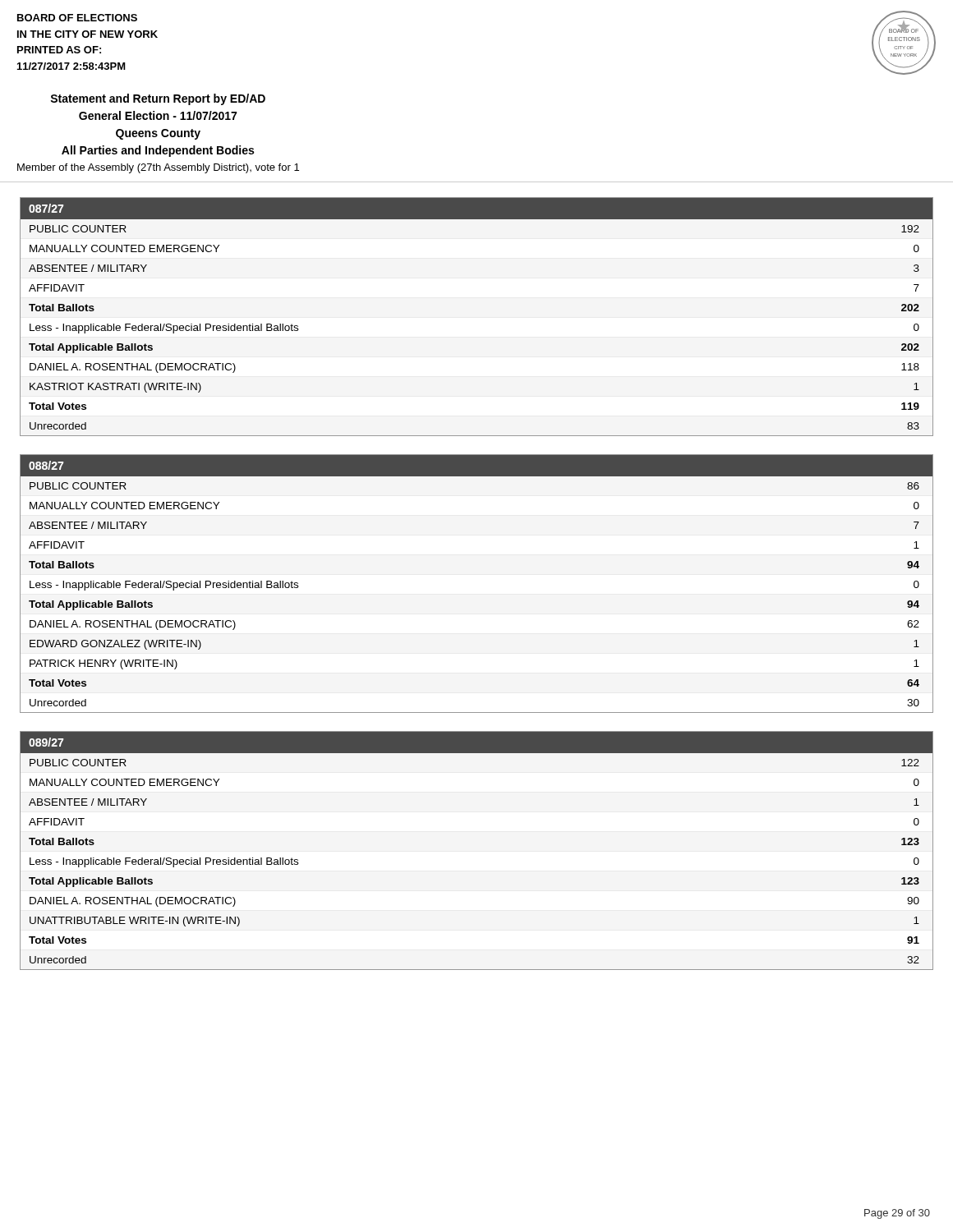Navigate to the text starting "087/27 PUBLIC COUNTER 192 MANUALLY"
Viewport: 953px width, 1232px height.
(476, 209)
